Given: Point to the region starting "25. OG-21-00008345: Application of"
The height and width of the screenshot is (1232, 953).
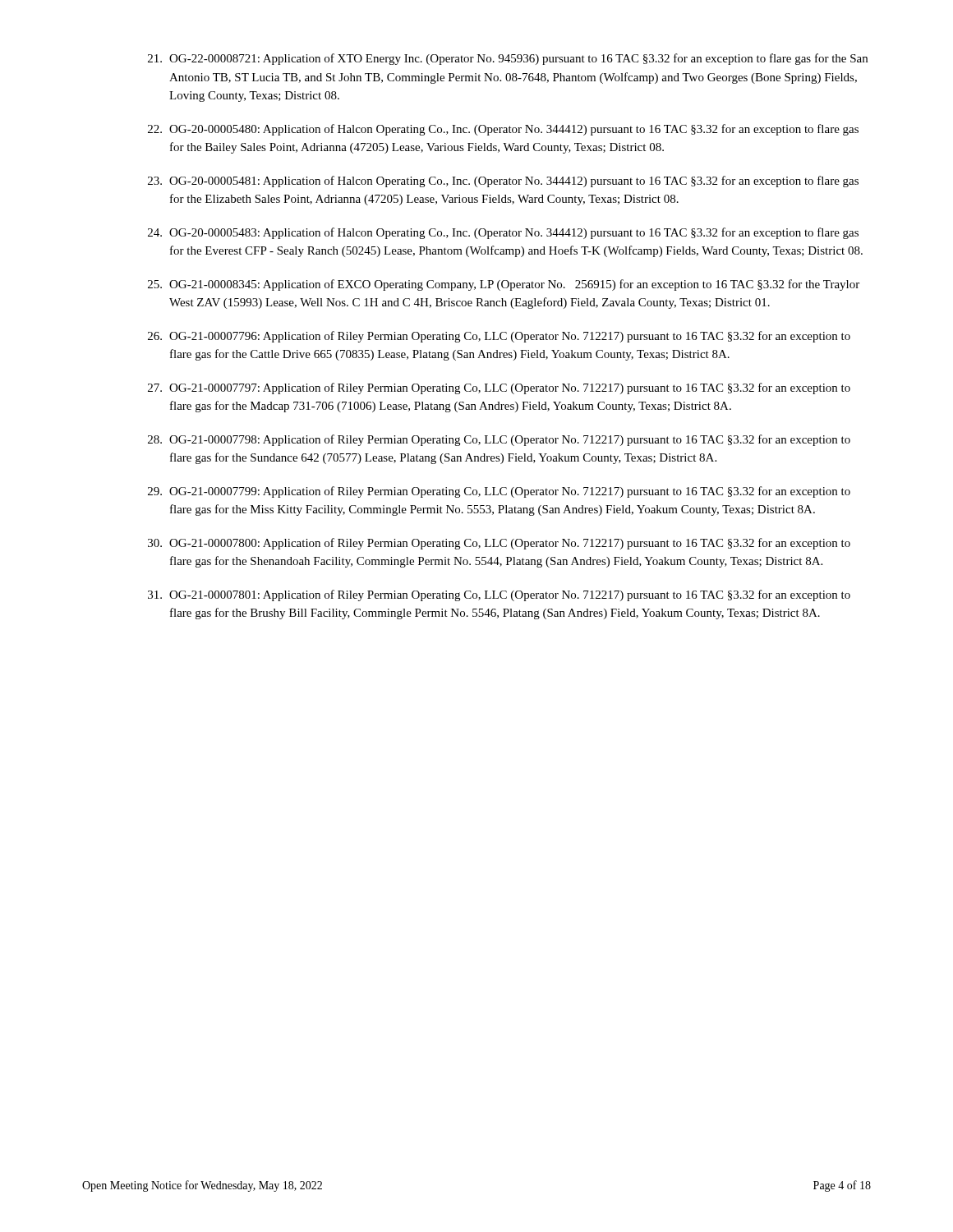Looking at the screenshot, I should [x=501, y=293].
